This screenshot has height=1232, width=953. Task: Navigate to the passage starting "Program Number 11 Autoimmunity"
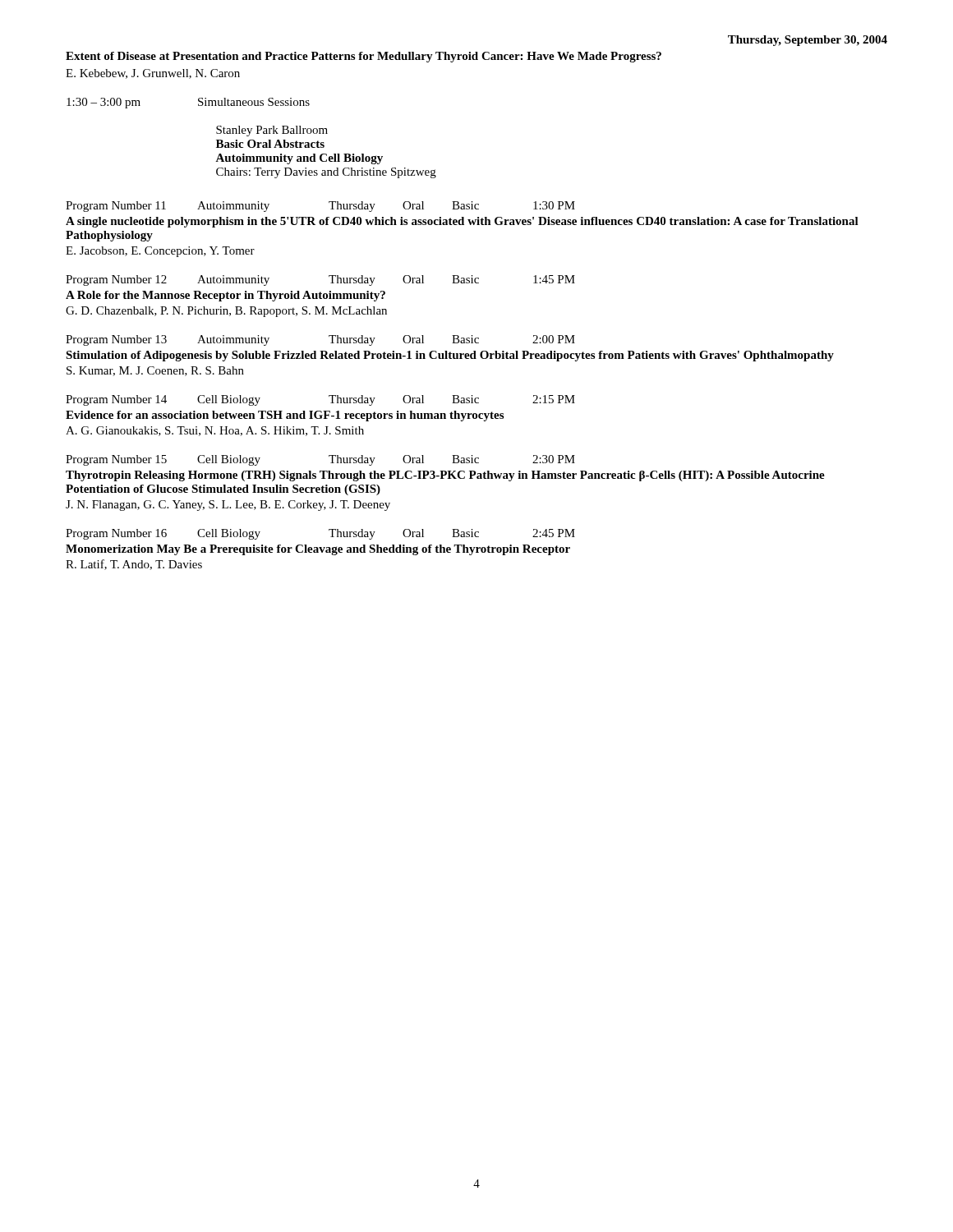coord(476,228)
